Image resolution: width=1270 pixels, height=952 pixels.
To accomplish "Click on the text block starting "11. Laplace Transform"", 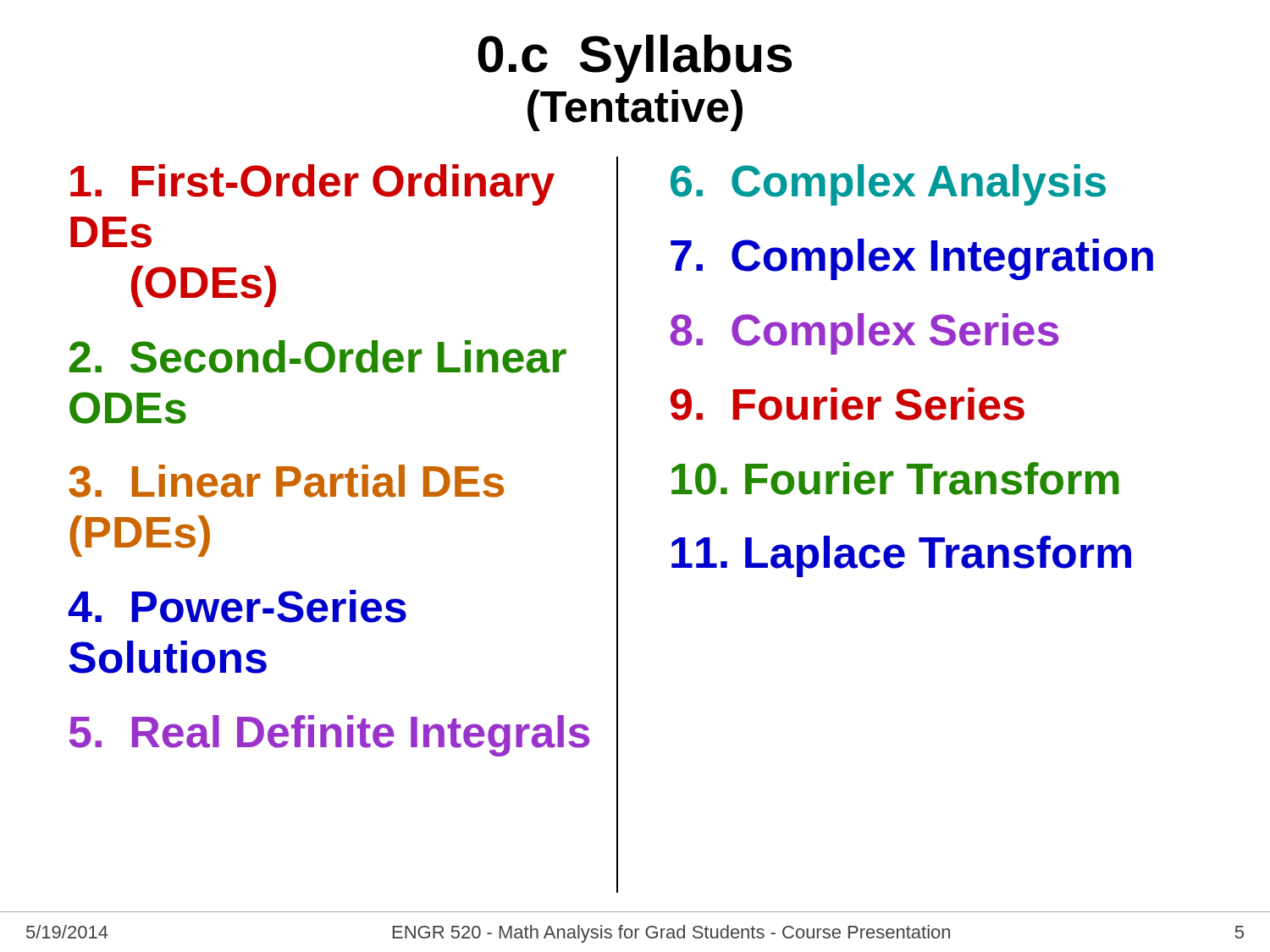I will (x=901, y=553).
